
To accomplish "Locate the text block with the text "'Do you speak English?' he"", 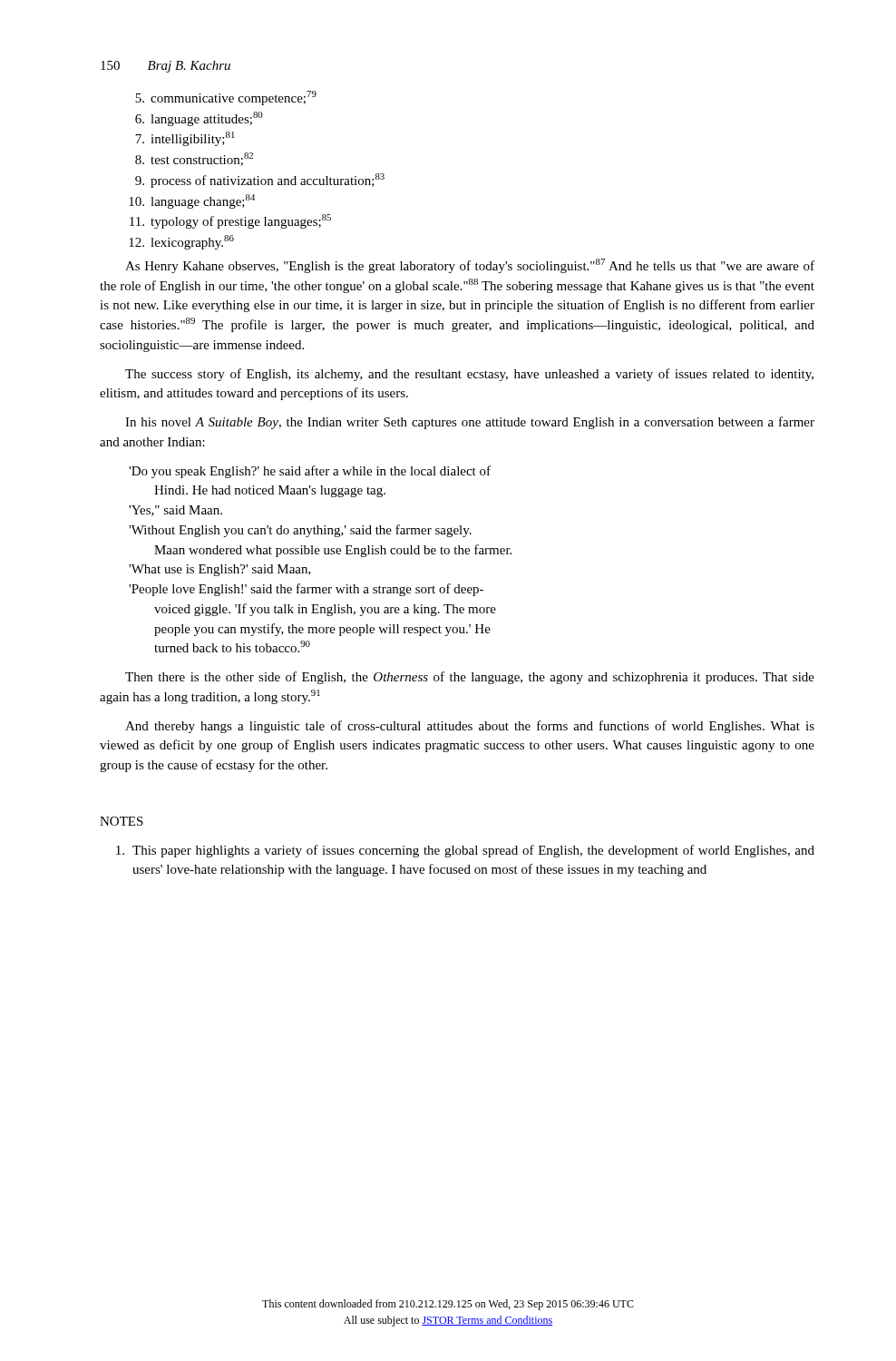I will click(472, 560).
